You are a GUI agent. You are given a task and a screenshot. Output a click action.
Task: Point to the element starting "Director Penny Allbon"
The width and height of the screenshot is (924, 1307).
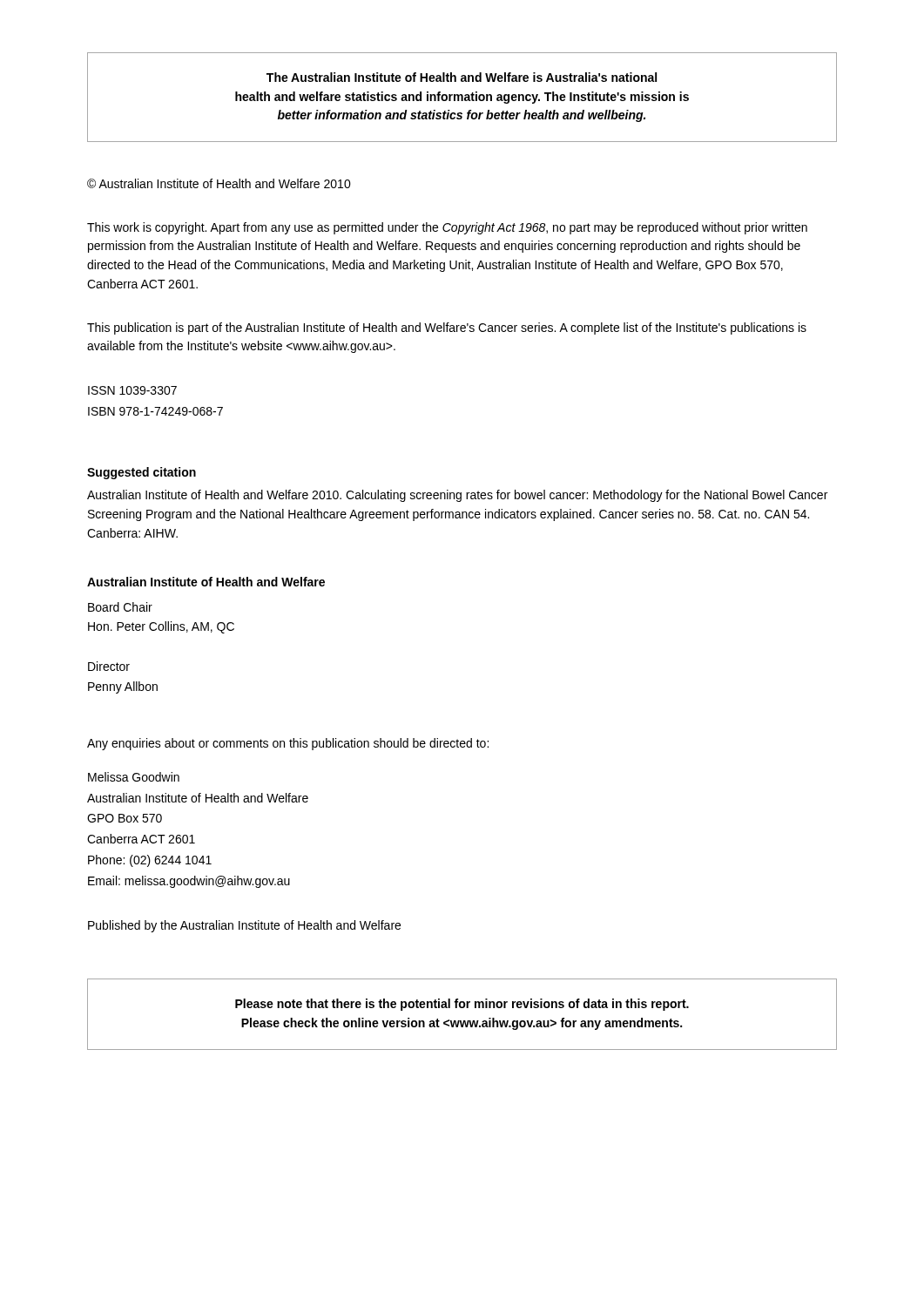coord(123,677)
